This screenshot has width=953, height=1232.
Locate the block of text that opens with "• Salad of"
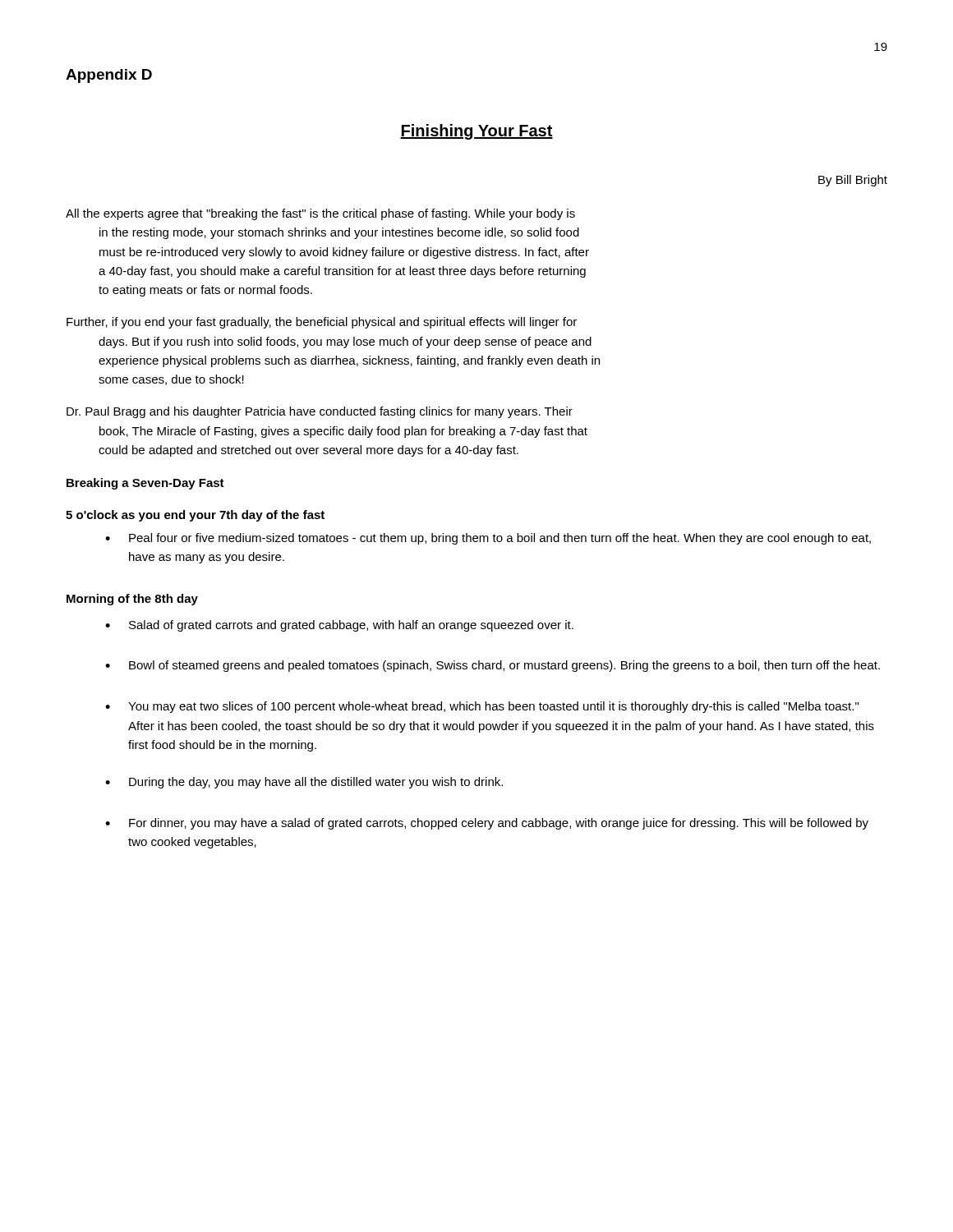493,626
